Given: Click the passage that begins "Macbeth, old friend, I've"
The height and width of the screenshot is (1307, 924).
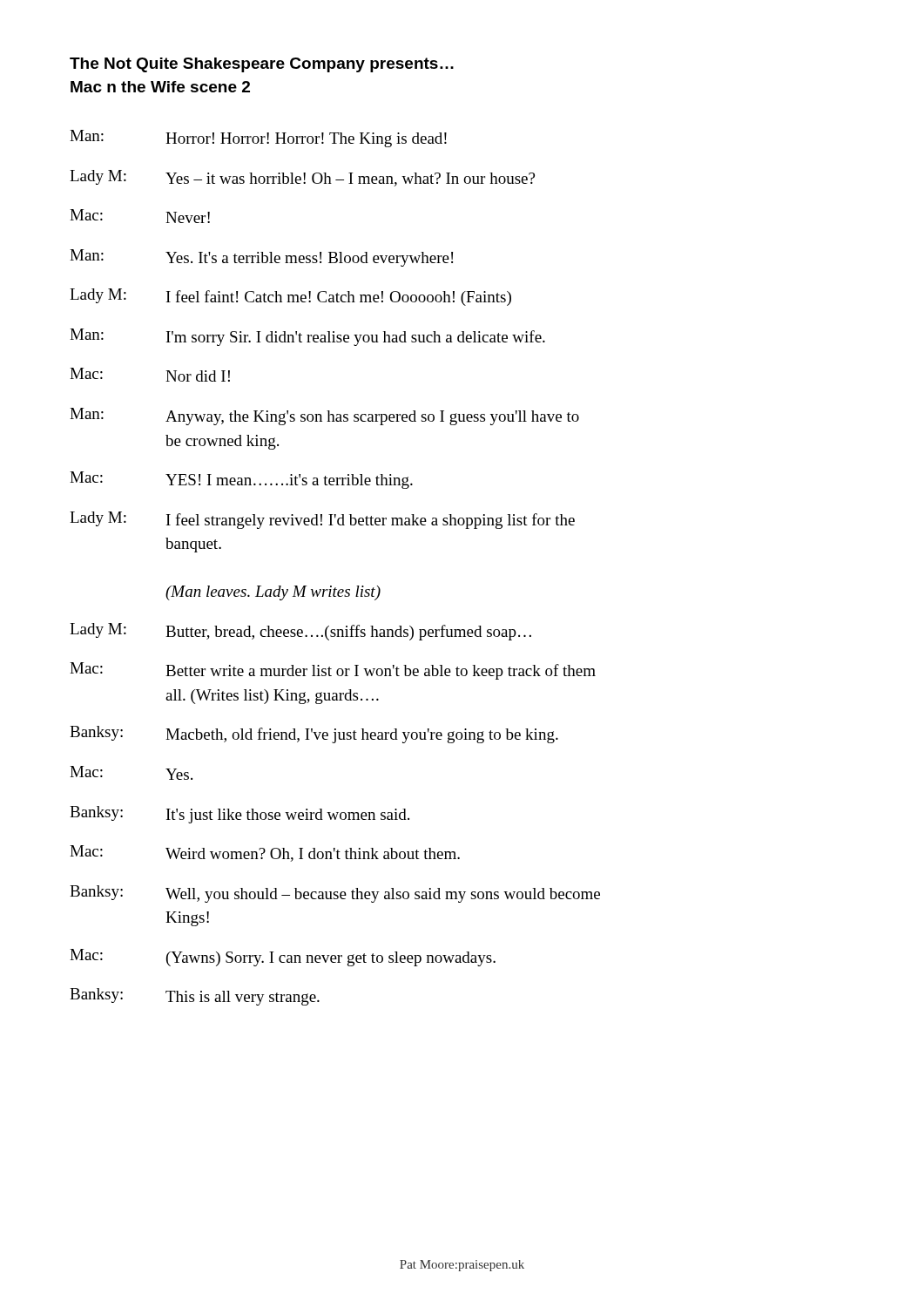Looking at the screenshot, I should pos(362,735).
